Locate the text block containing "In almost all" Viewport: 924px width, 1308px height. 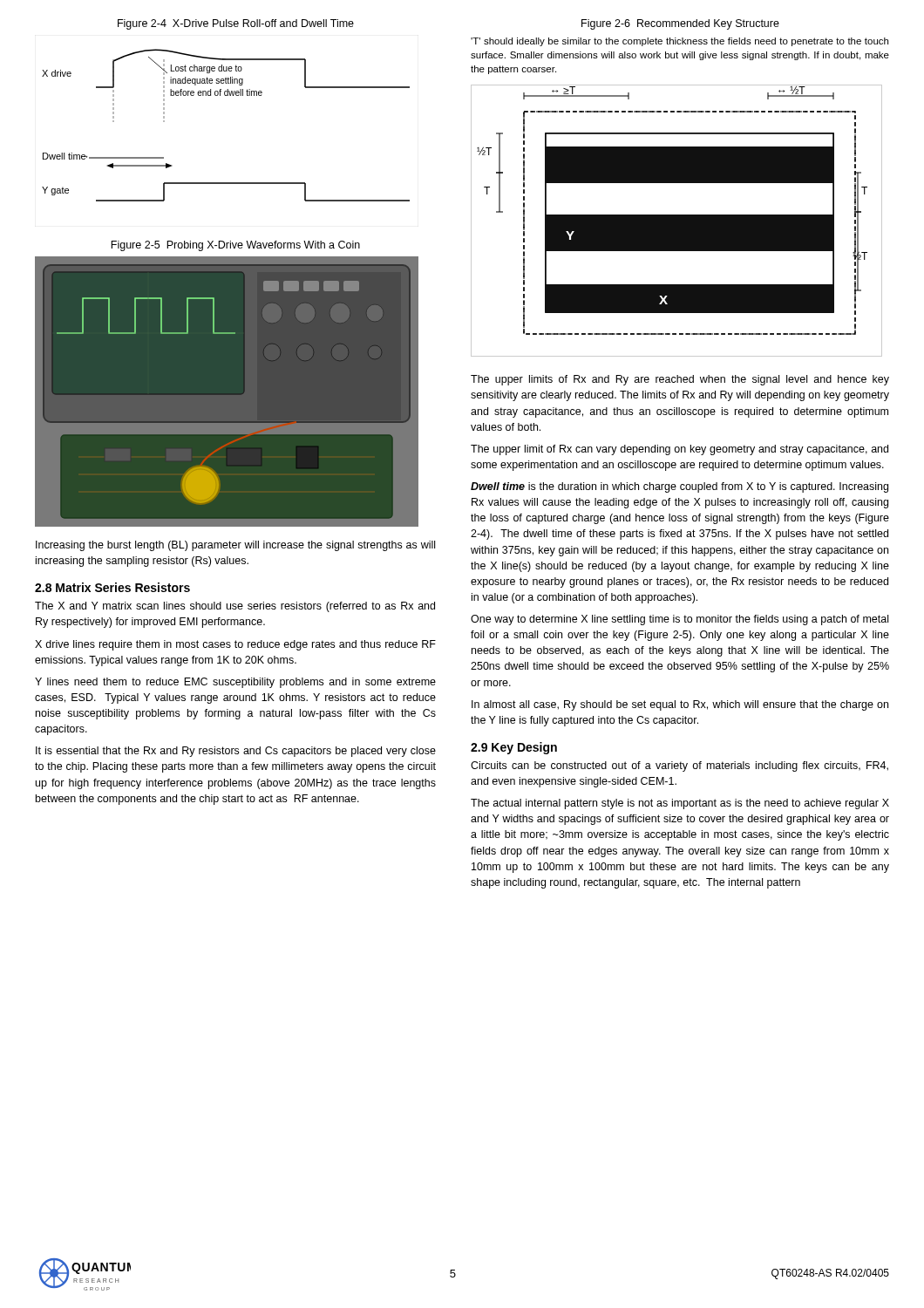pyautogui.click(x=680, y=712)
